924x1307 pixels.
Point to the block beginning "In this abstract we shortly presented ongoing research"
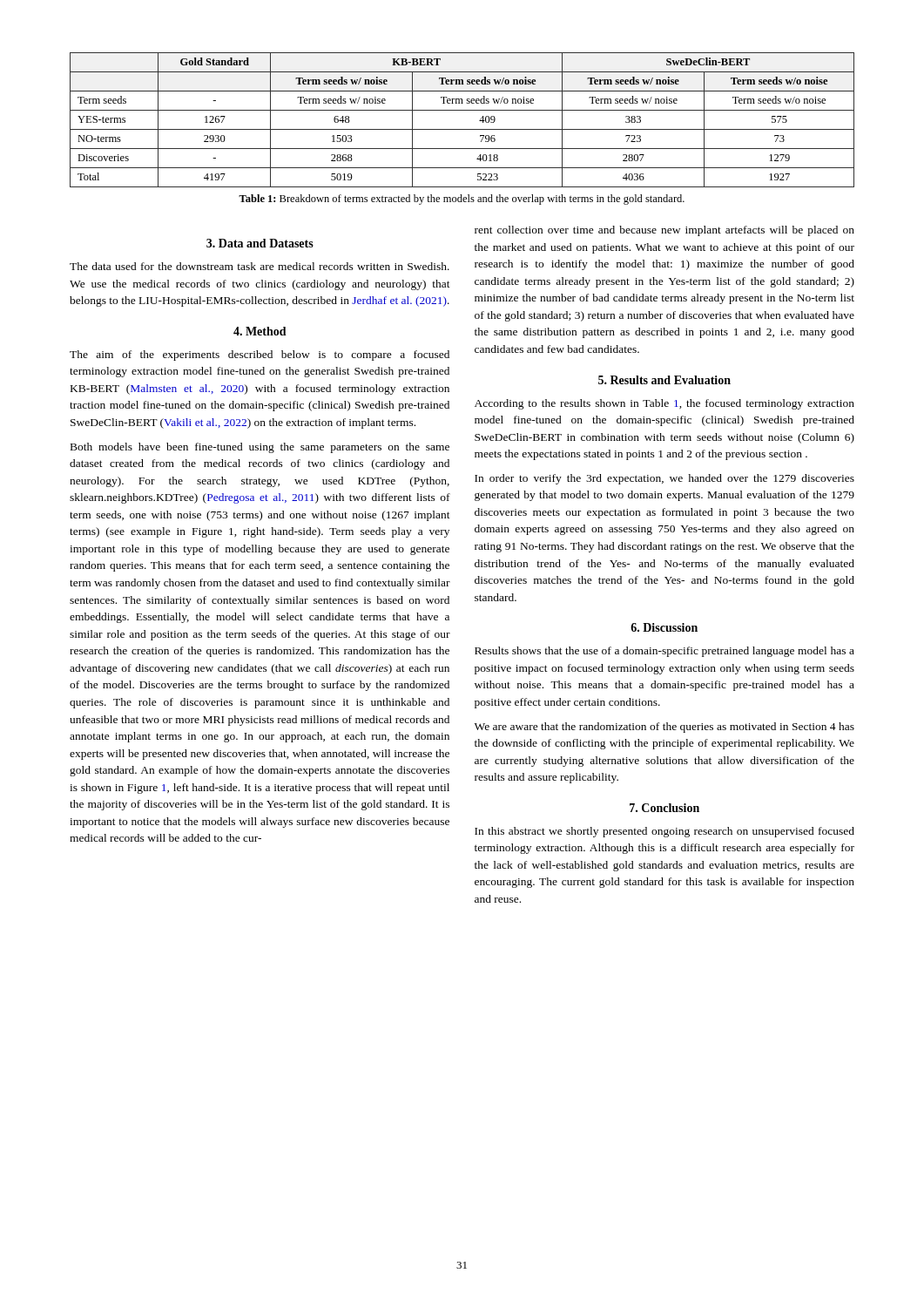pos(664,865)
